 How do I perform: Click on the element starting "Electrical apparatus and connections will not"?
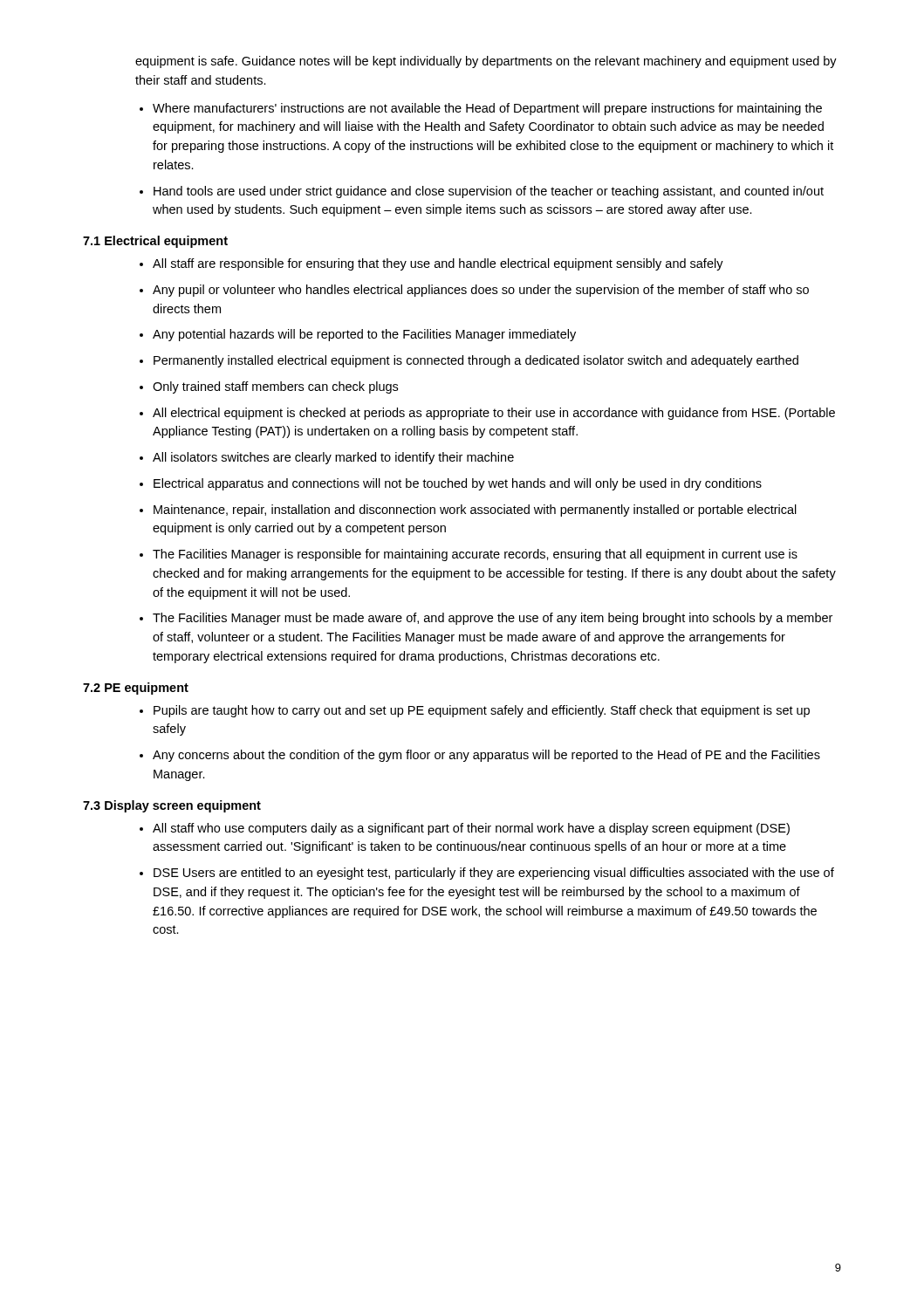click(x=457, y=483)
